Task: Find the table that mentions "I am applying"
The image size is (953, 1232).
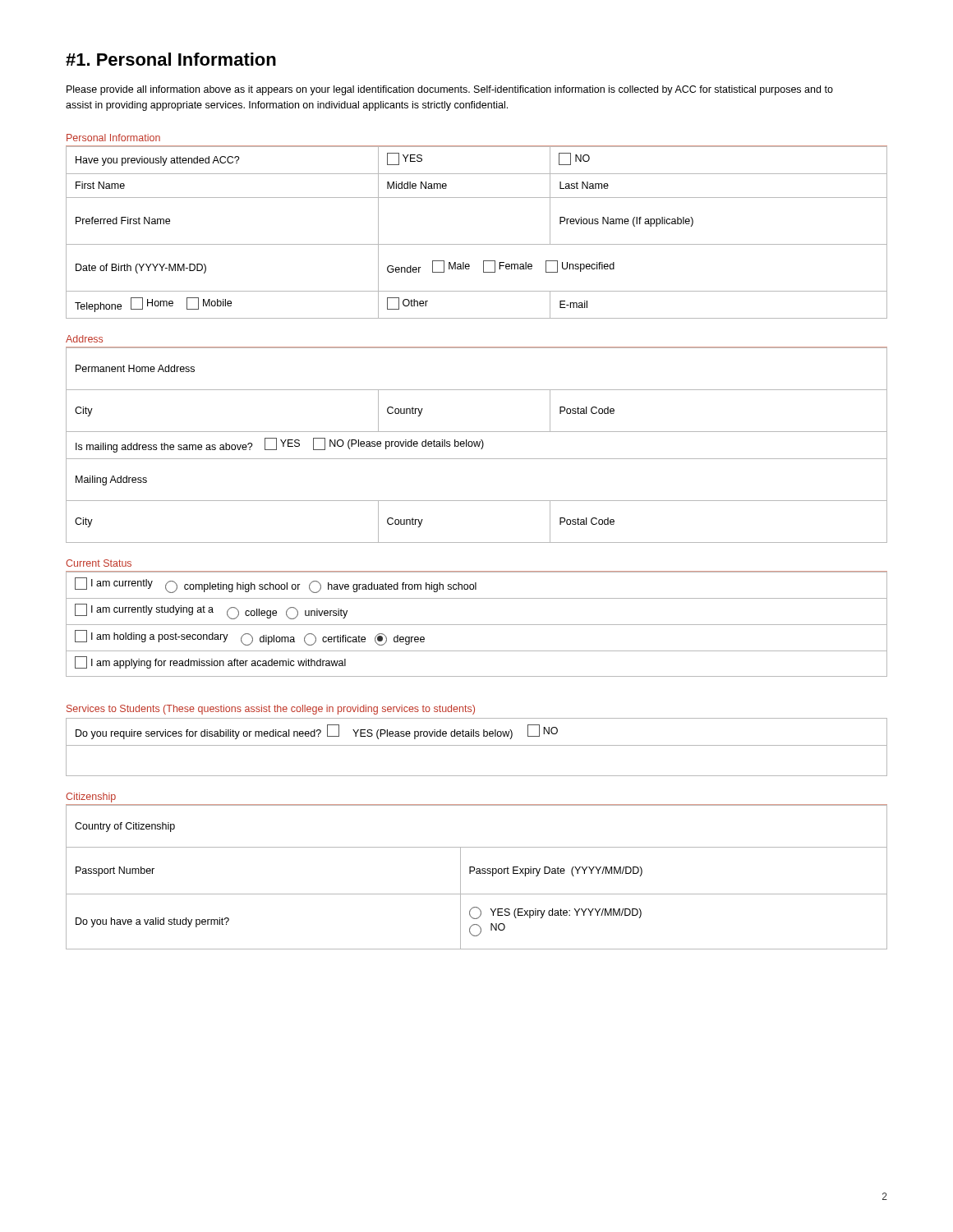Action: click(x=476, y=624)
